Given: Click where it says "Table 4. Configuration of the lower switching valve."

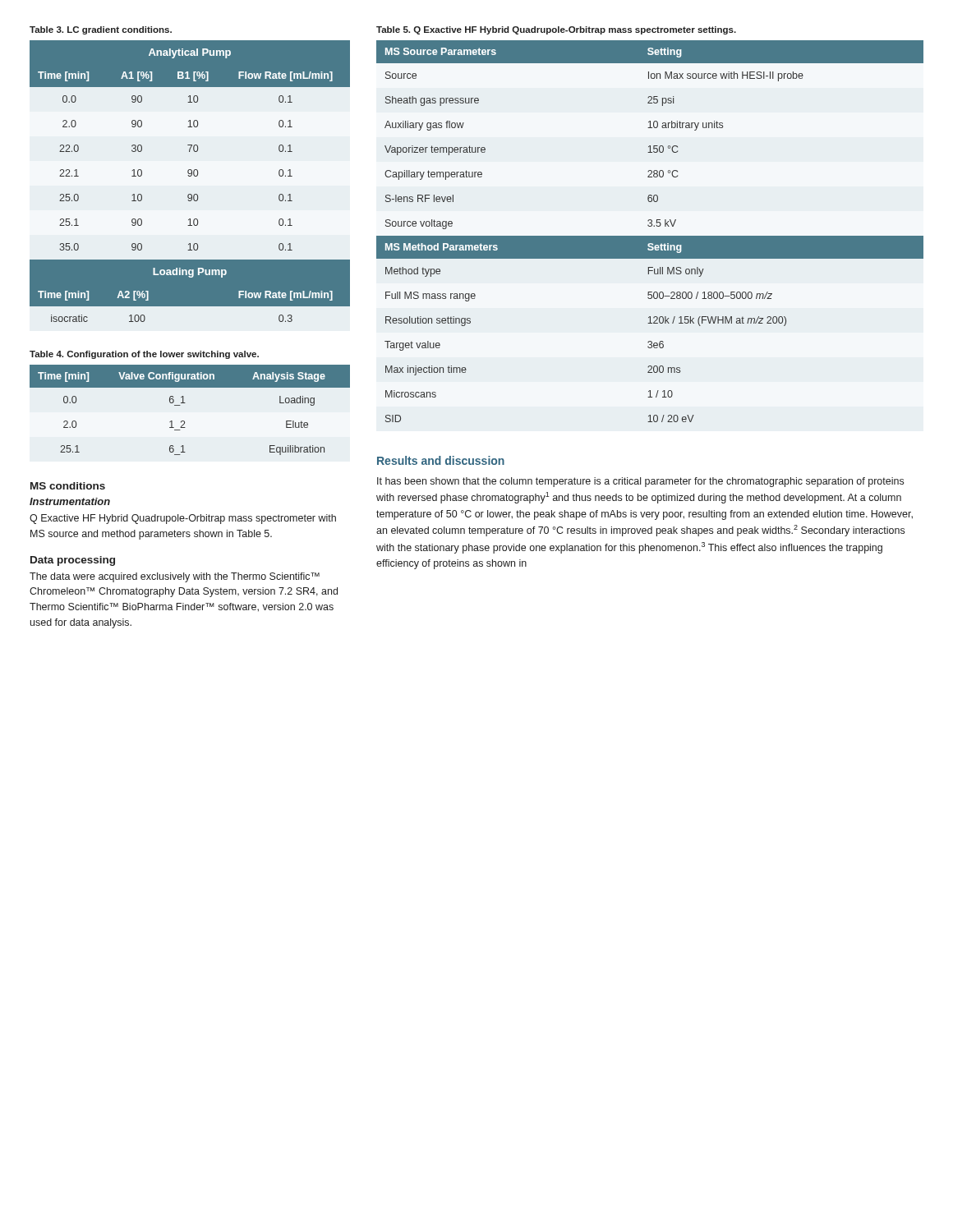Looking at the screenshot, I should pyautogui.click(x=144, y=354).
